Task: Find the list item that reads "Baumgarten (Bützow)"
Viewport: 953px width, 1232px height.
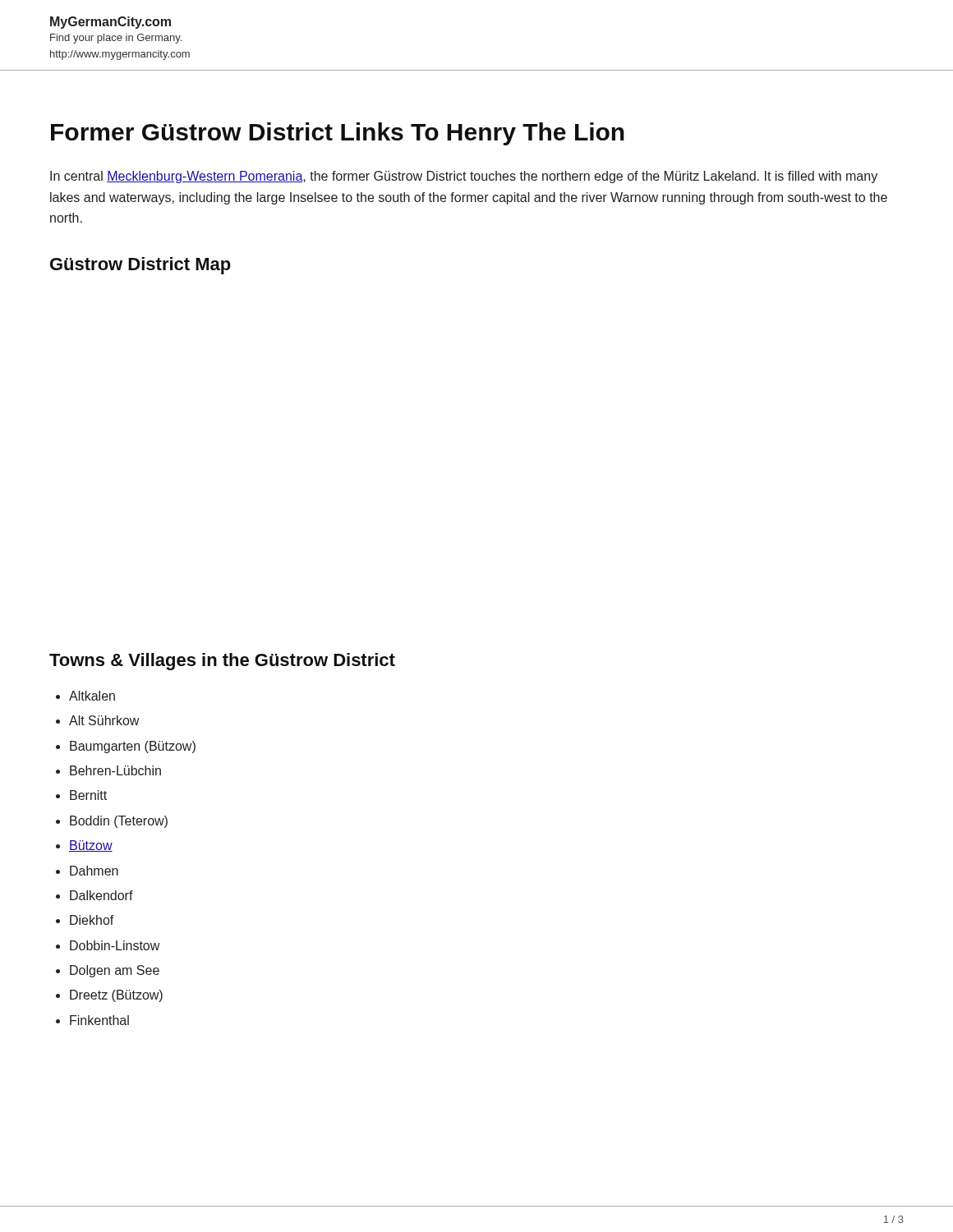Action: pos(133,747)
